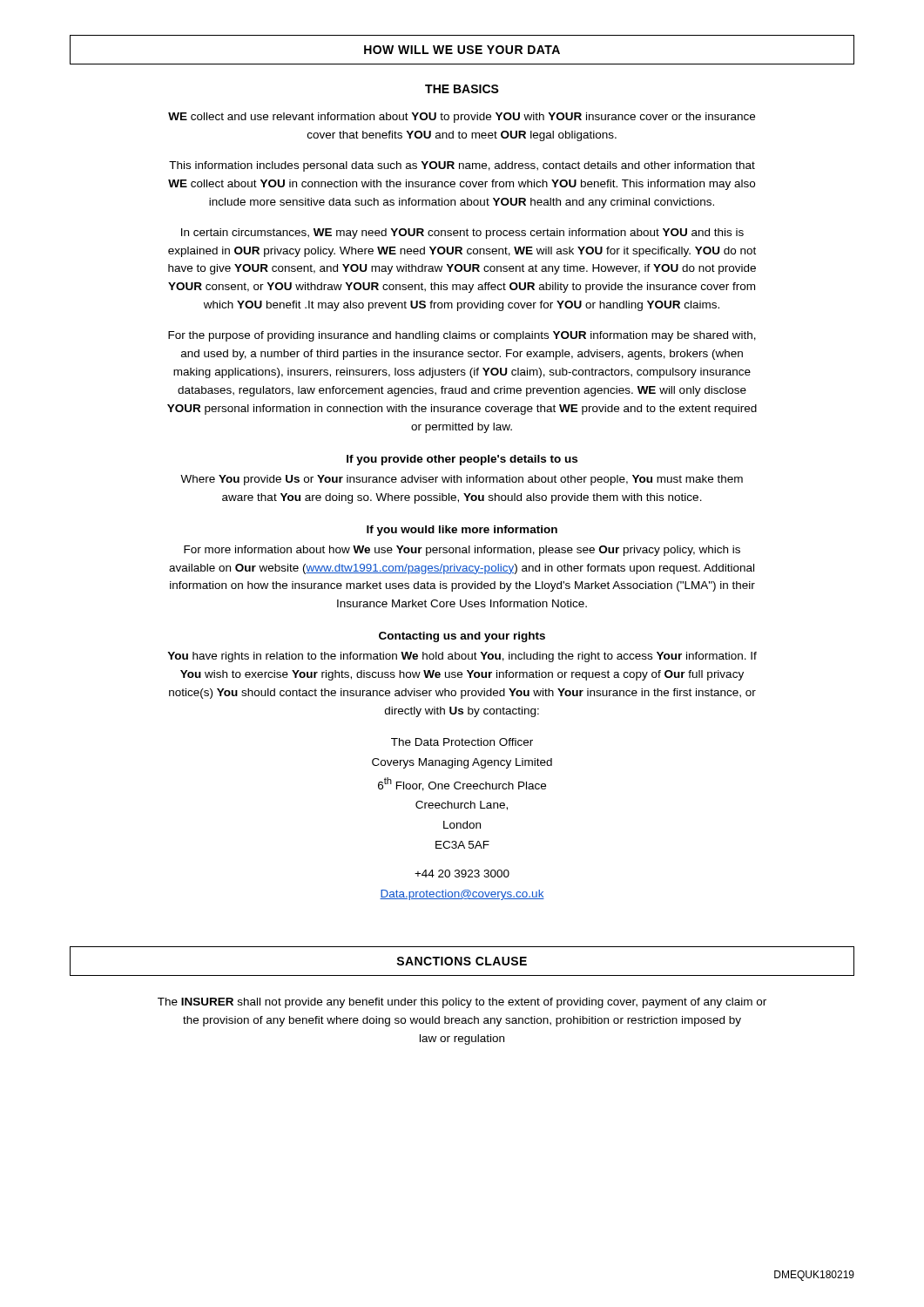Locate the element starting "In certain circumstances, WE may need"
Viewport: 924px width, 1307px height.
pos(462,268)
